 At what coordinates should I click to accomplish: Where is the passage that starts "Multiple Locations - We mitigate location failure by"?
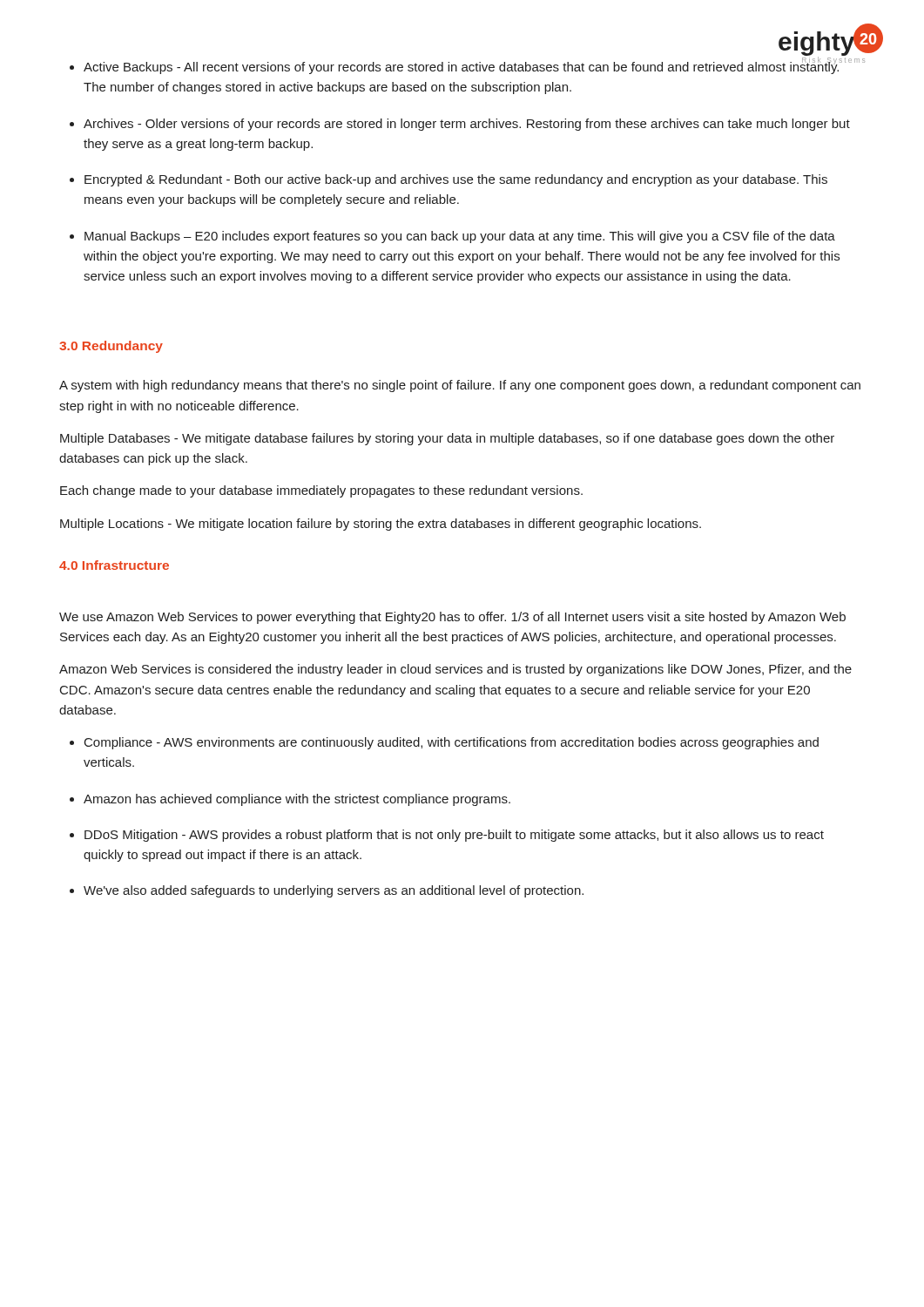coord(381,523)
